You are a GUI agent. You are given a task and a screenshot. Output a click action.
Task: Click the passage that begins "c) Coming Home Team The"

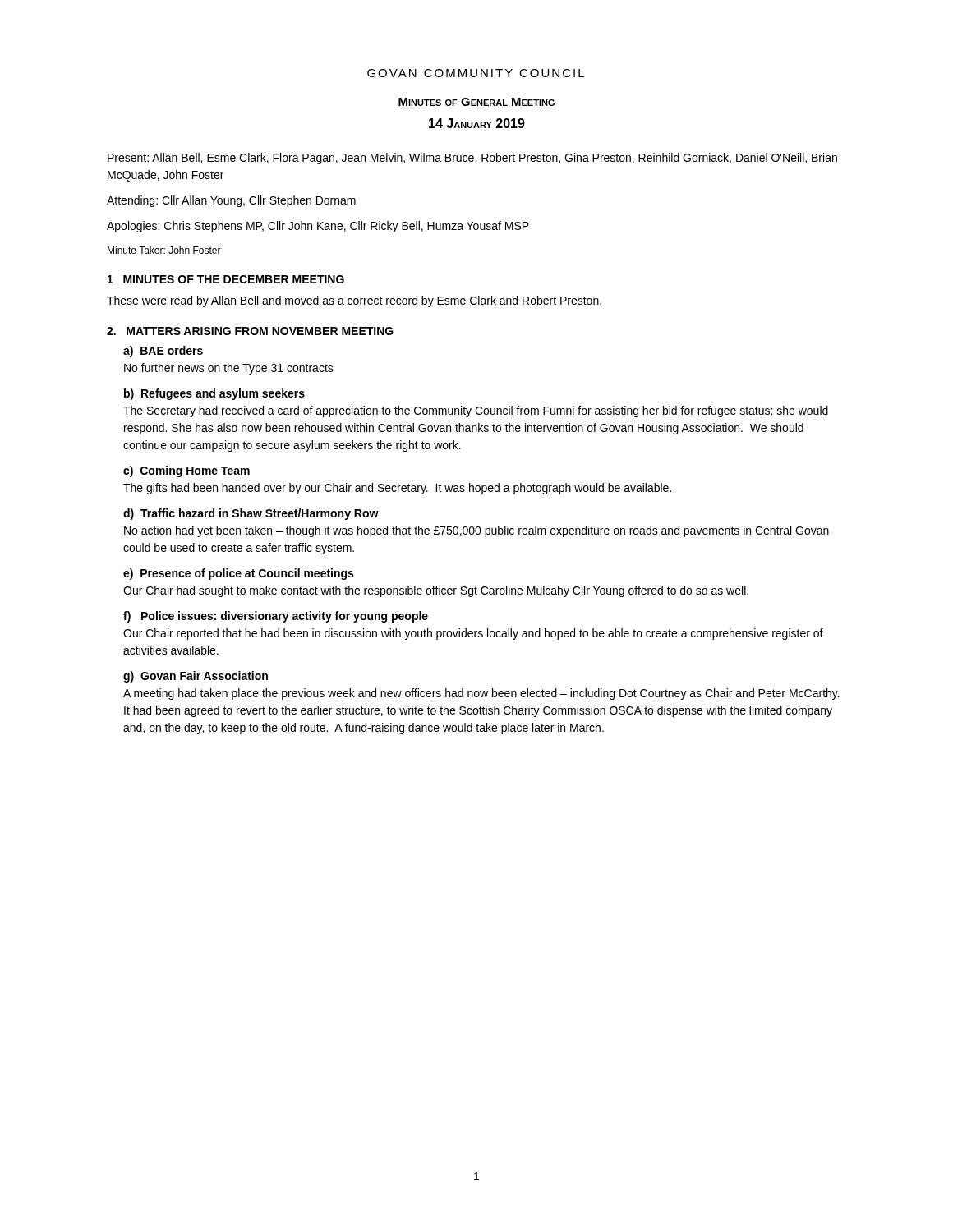coord(485,480)
